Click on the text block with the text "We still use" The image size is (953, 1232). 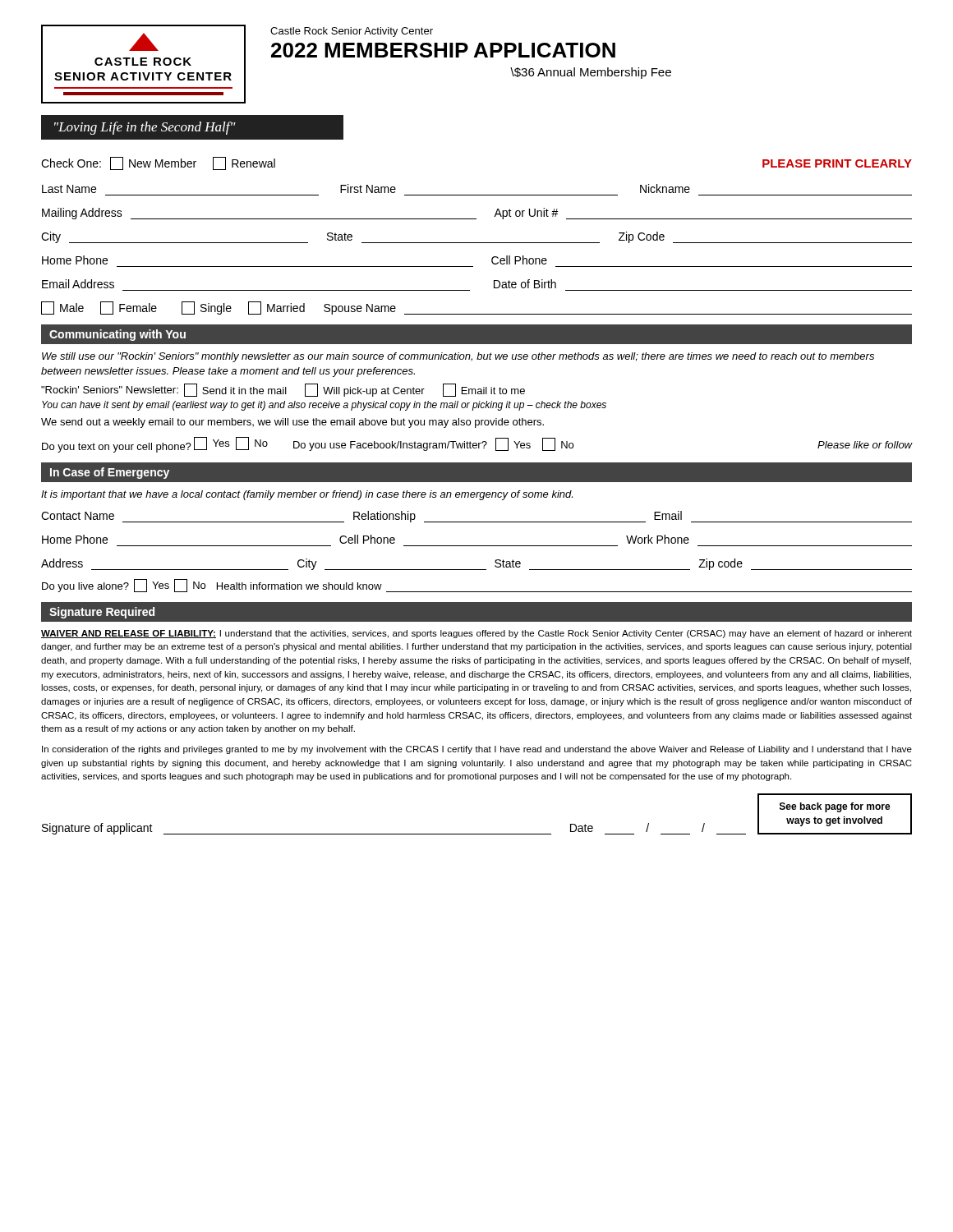click(458, 364)
